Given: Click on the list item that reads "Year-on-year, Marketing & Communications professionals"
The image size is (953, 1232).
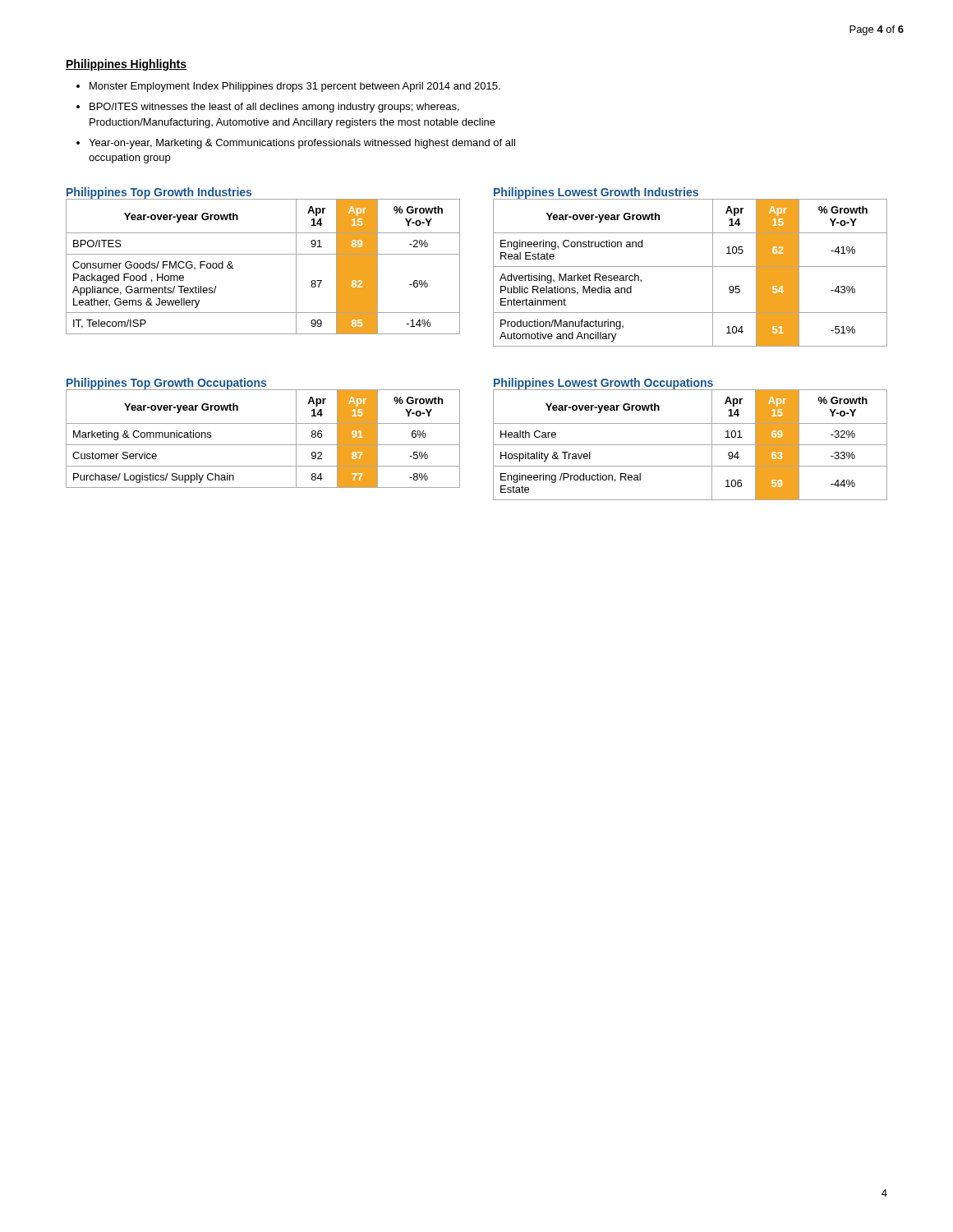Looking at the screenshot, I should (x=302, y=150).
